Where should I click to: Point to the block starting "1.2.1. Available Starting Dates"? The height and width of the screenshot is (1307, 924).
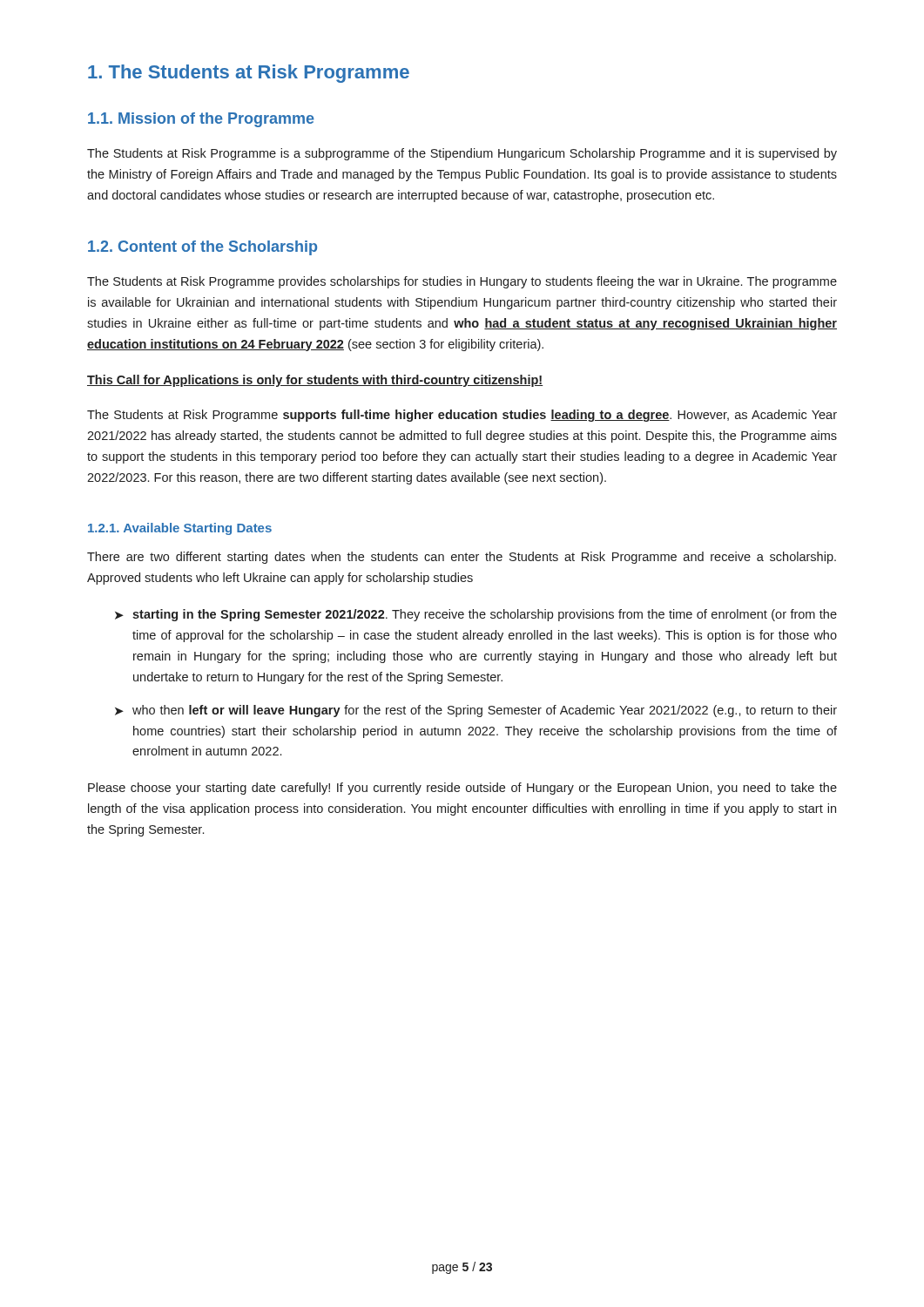click(x=180, y=529)
